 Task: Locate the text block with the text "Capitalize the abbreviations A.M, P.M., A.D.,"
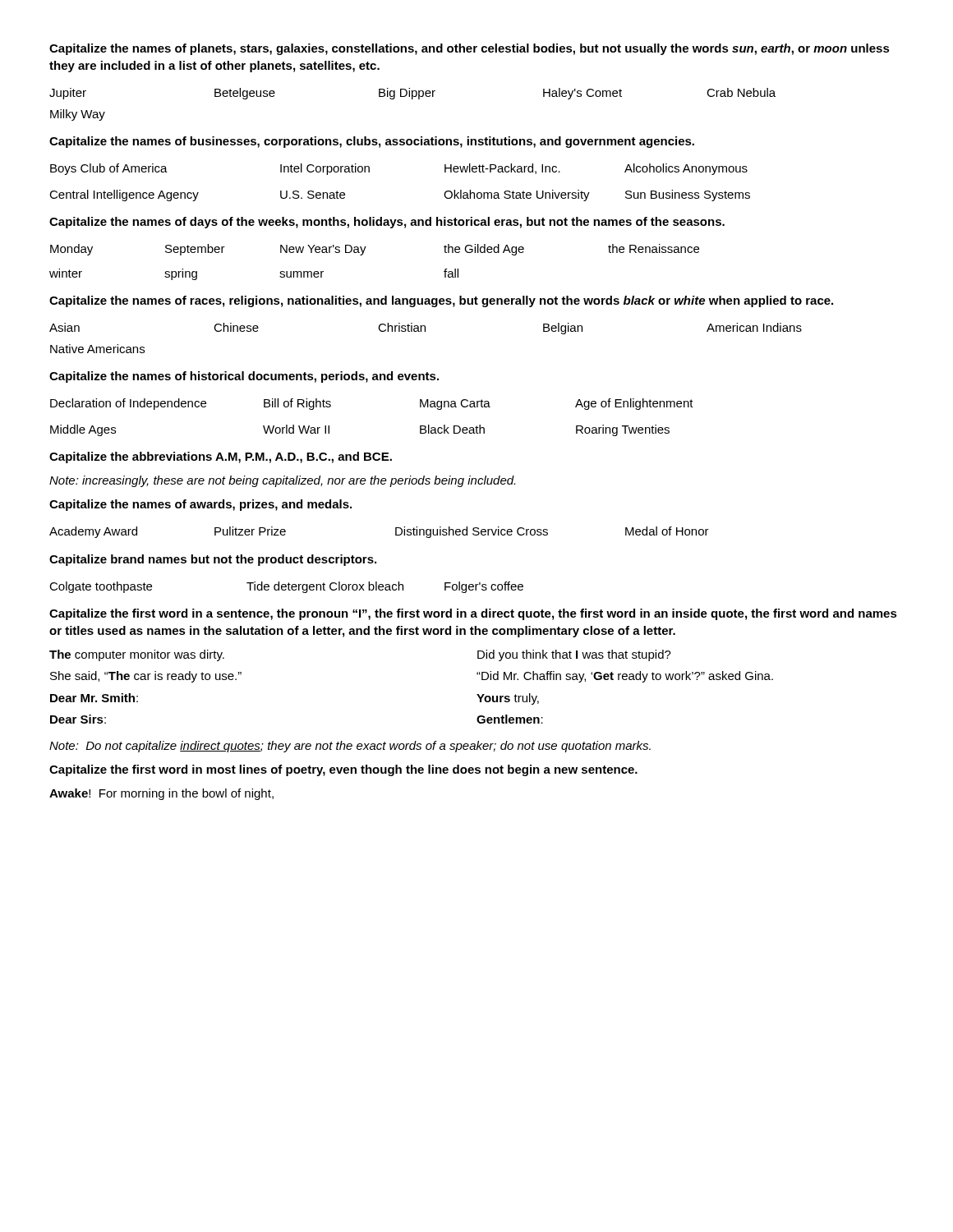click(221, 457)
